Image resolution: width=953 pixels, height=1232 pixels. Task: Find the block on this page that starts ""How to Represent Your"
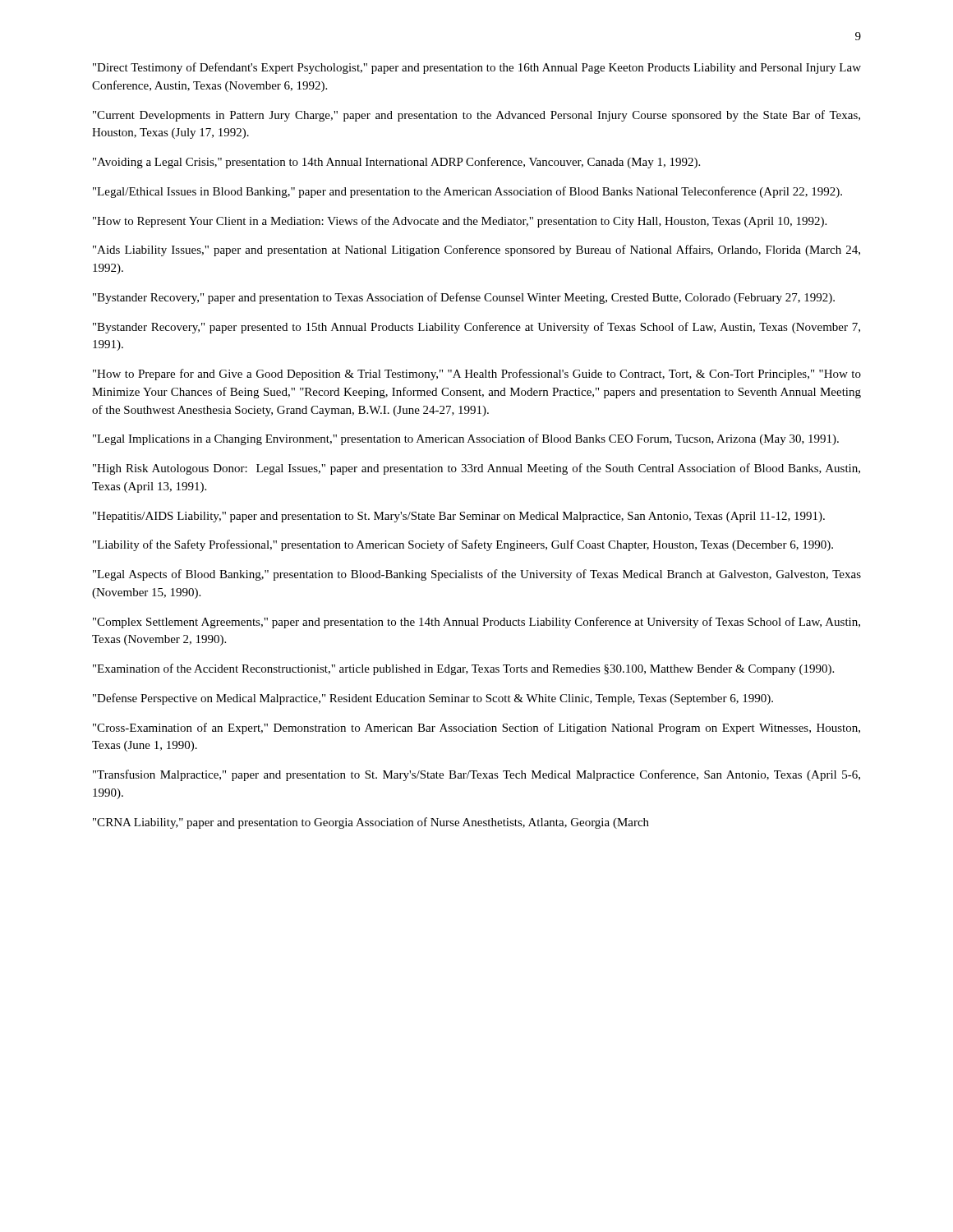click(x=460, y=221)
